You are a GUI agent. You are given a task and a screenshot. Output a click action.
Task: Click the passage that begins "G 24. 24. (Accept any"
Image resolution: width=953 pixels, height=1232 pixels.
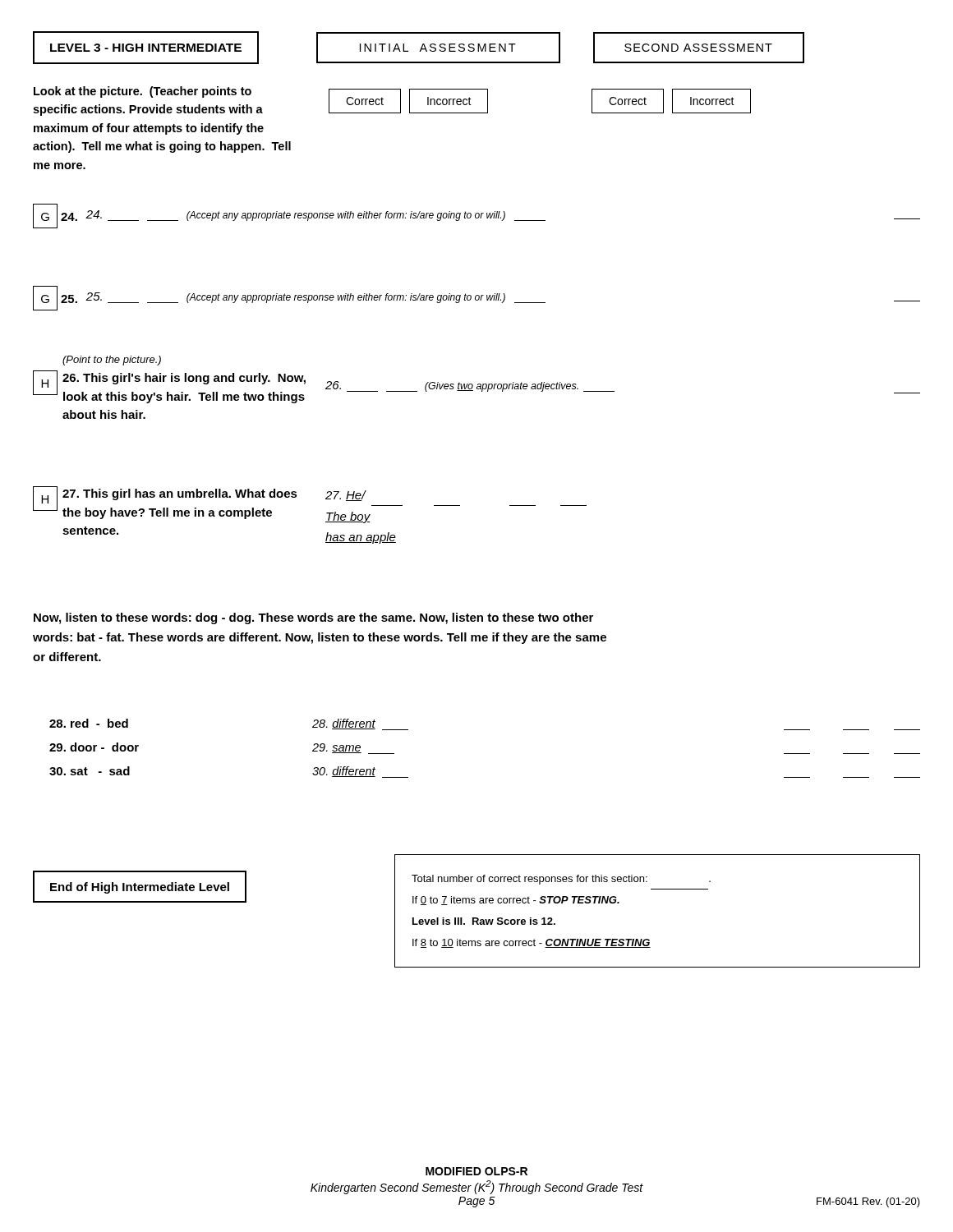tap(476, 216)
